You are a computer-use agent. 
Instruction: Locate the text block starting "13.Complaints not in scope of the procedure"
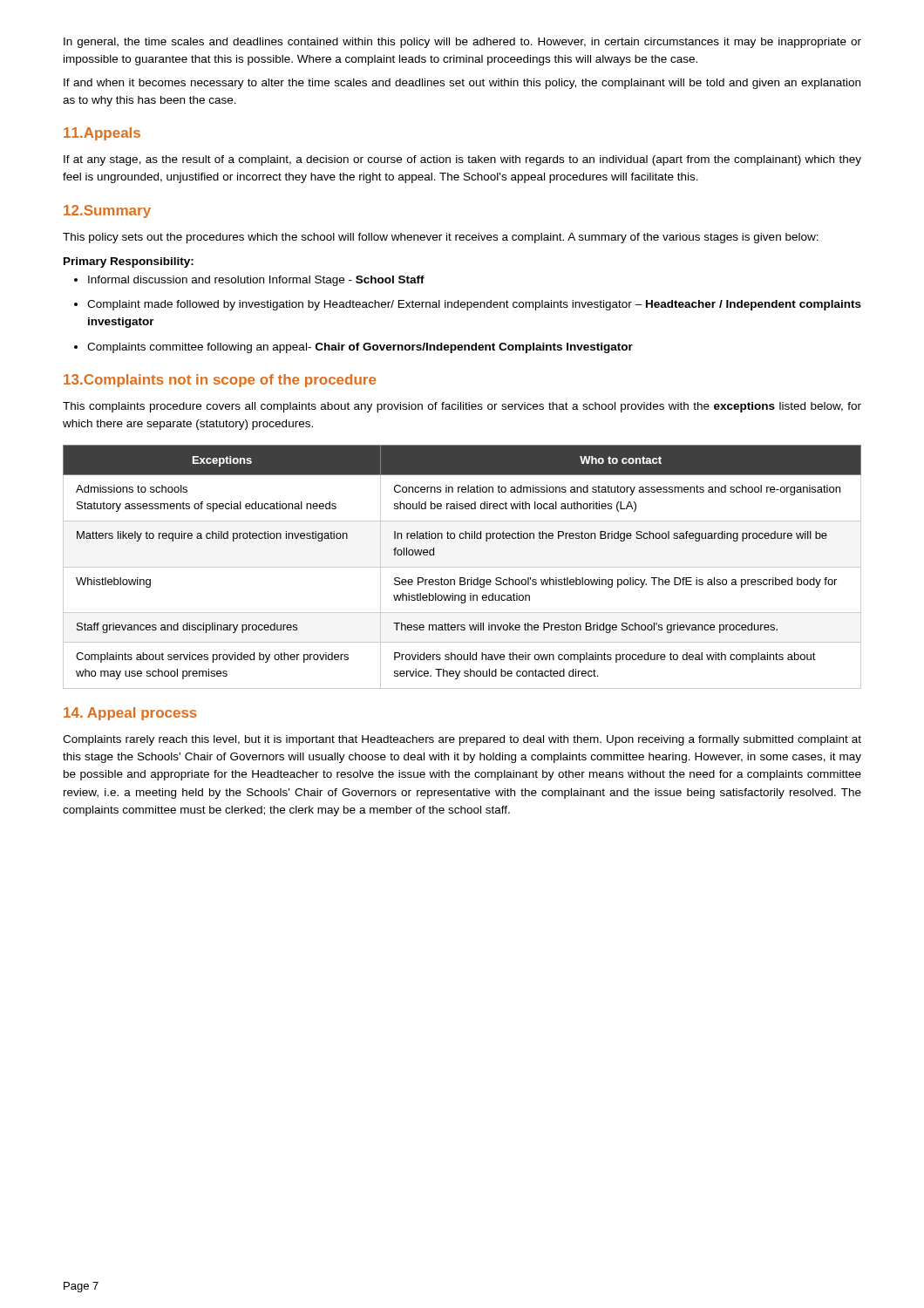pyautogui.click(x=220, y=380)
